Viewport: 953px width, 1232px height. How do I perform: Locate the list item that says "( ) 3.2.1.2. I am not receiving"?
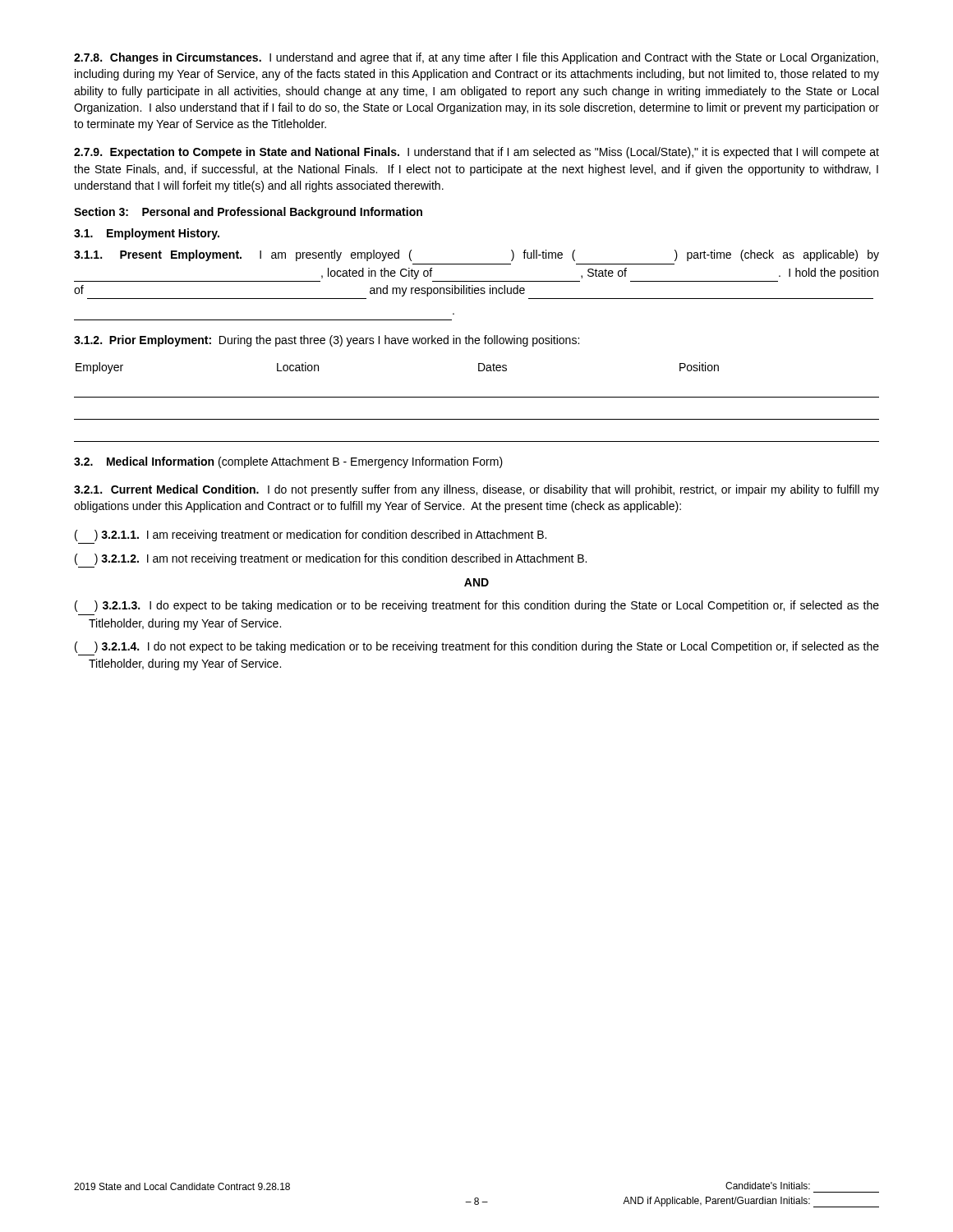pyautogui.click(x=331, y=559)
